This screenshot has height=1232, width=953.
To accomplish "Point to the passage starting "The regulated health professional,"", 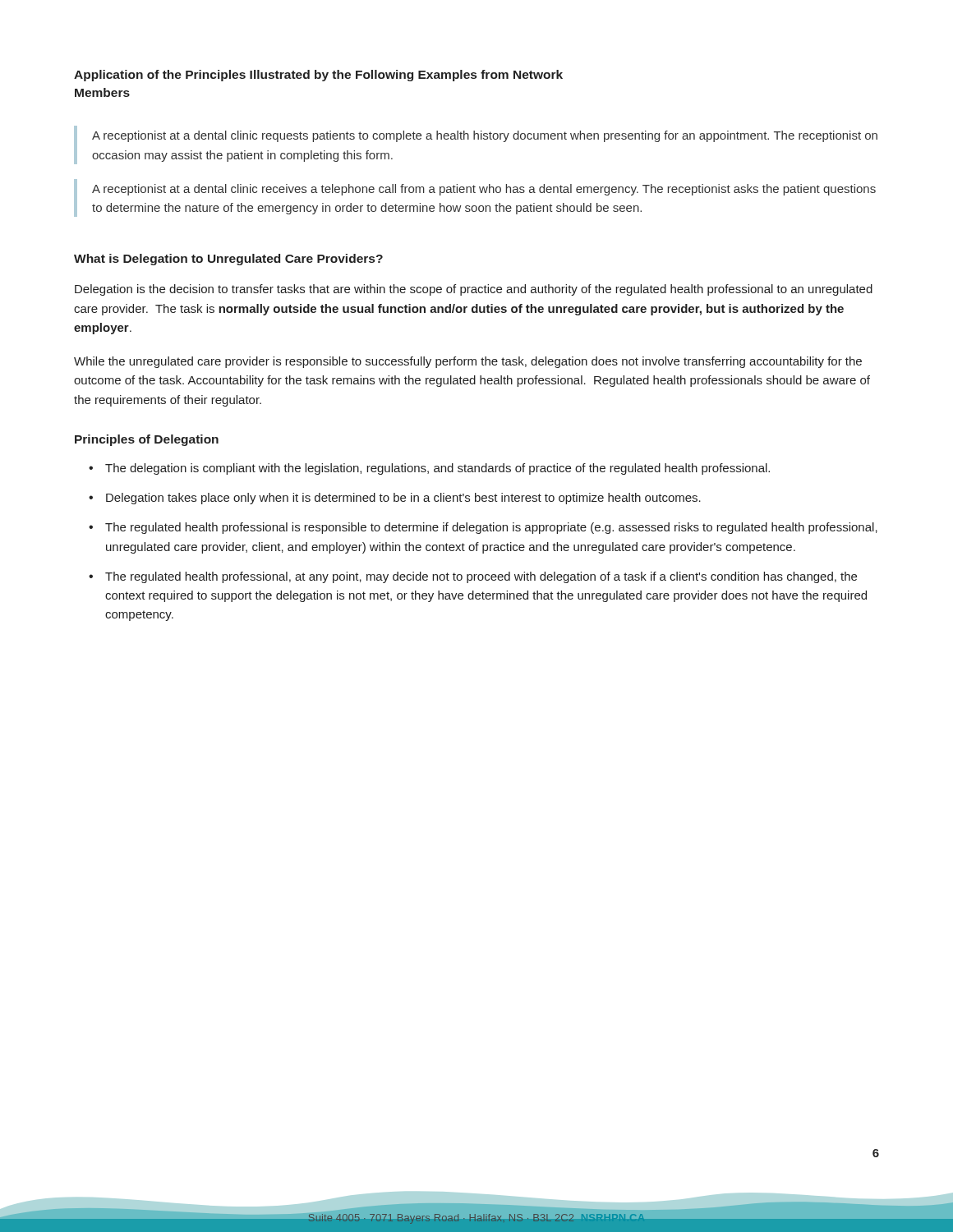I will click(486, 595).
